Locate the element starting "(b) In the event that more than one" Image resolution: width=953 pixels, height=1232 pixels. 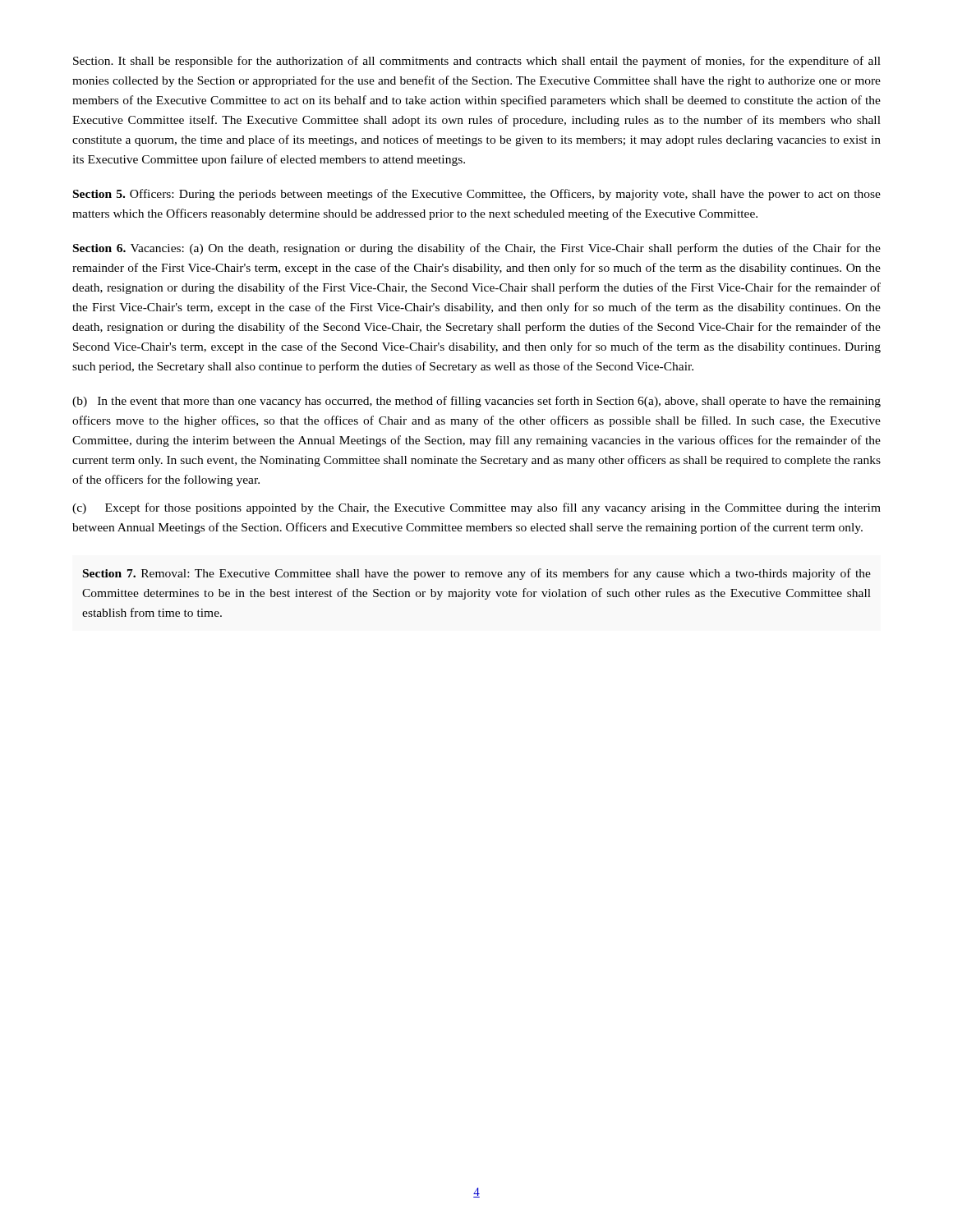pyautogui.click(x=476, y=440)
